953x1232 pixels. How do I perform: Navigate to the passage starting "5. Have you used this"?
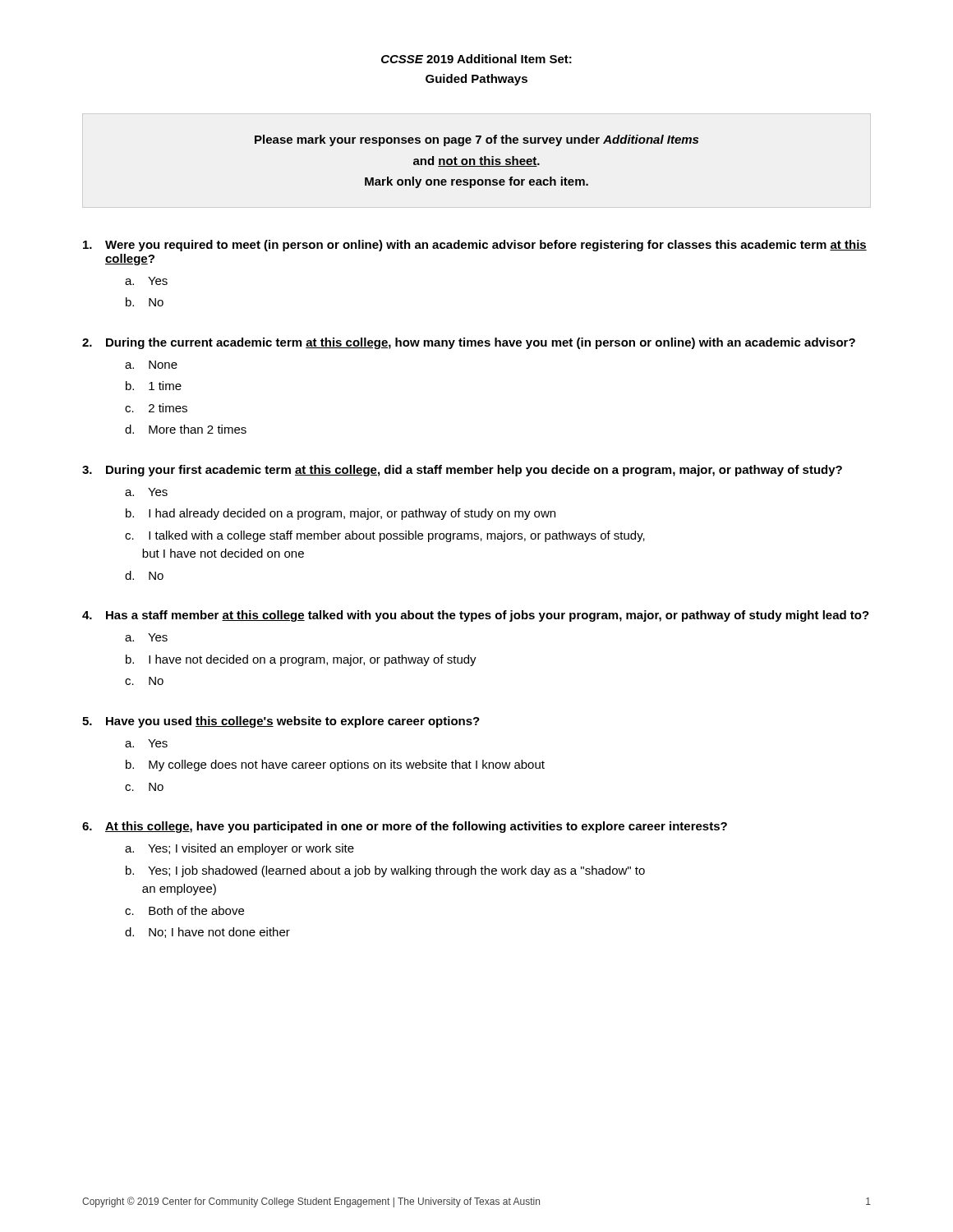pos(476,755)
